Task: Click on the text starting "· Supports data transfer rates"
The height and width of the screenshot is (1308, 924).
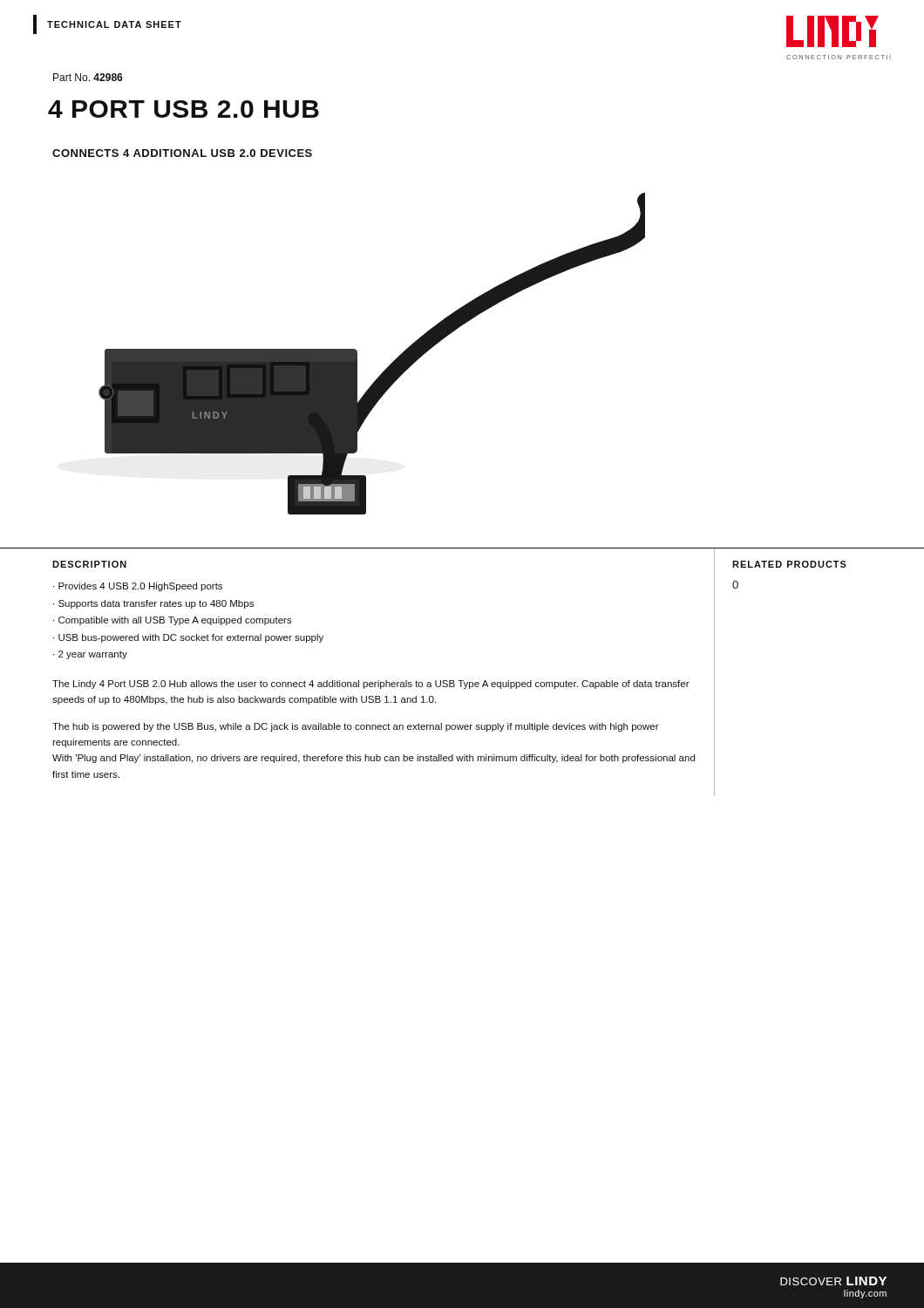Action: (x=153, y=603)
